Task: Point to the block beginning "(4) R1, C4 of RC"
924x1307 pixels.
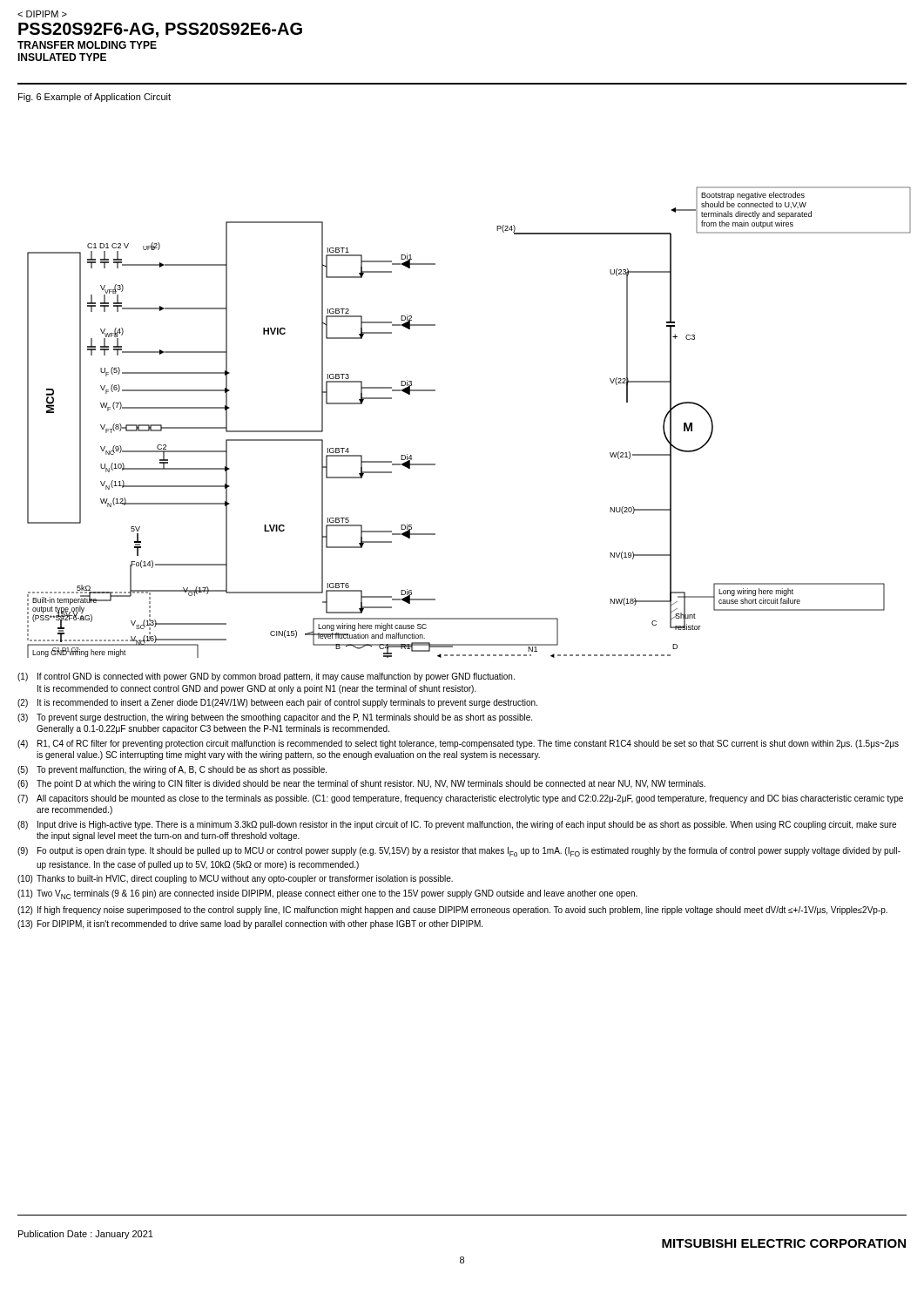Action: (x=462, y=749)
